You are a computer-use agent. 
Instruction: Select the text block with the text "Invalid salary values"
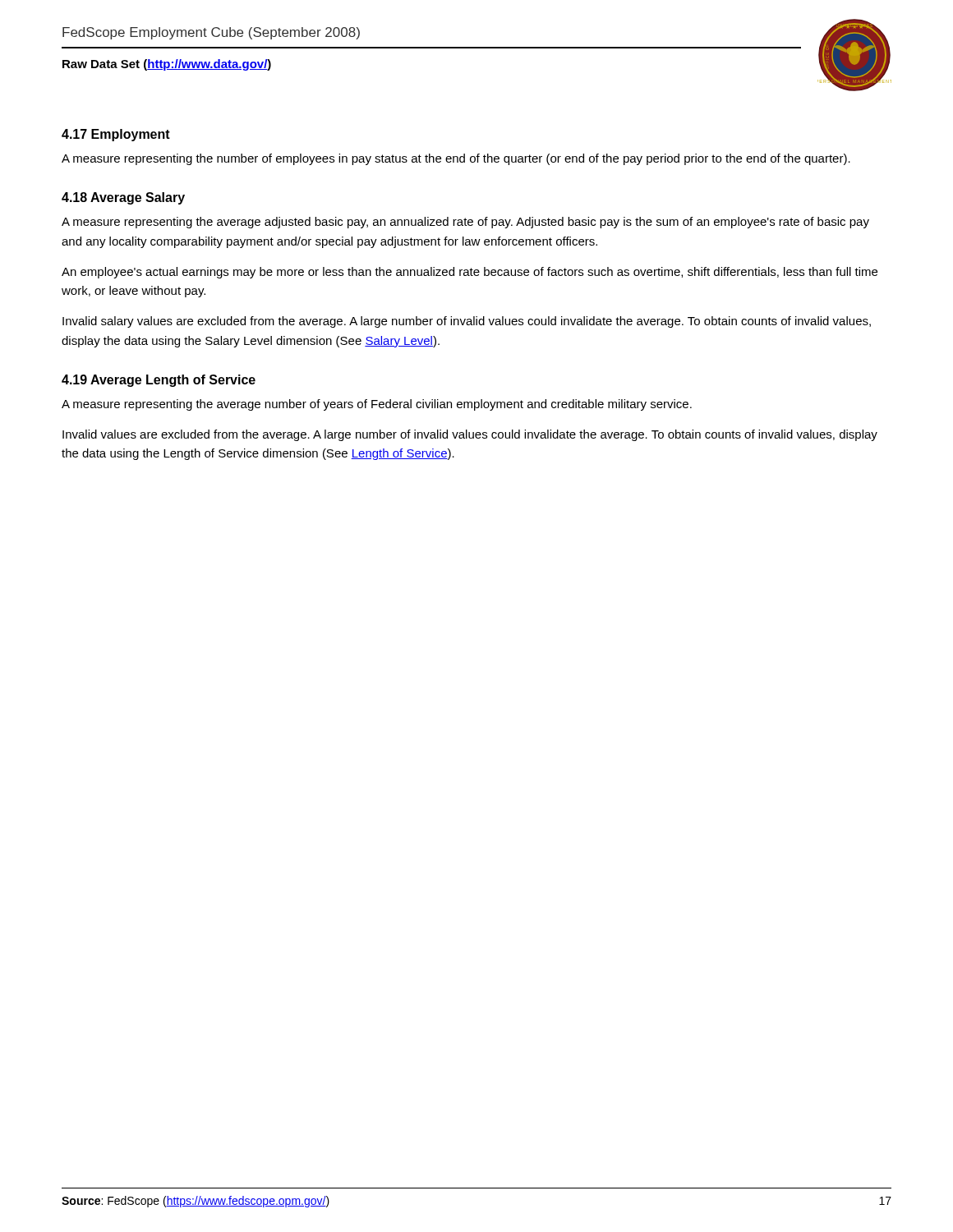pos(467,330)
